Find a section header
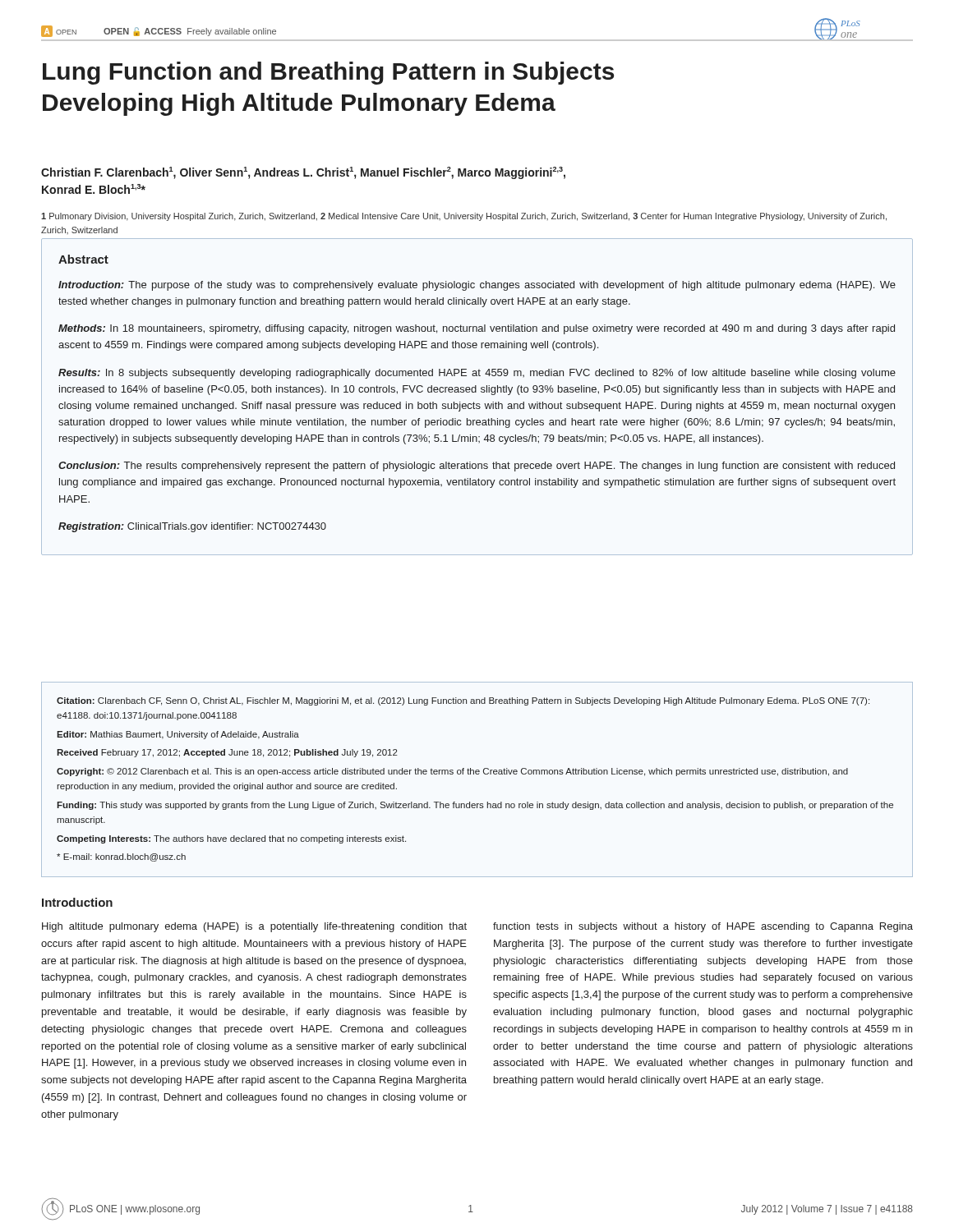 coord(255,902)
